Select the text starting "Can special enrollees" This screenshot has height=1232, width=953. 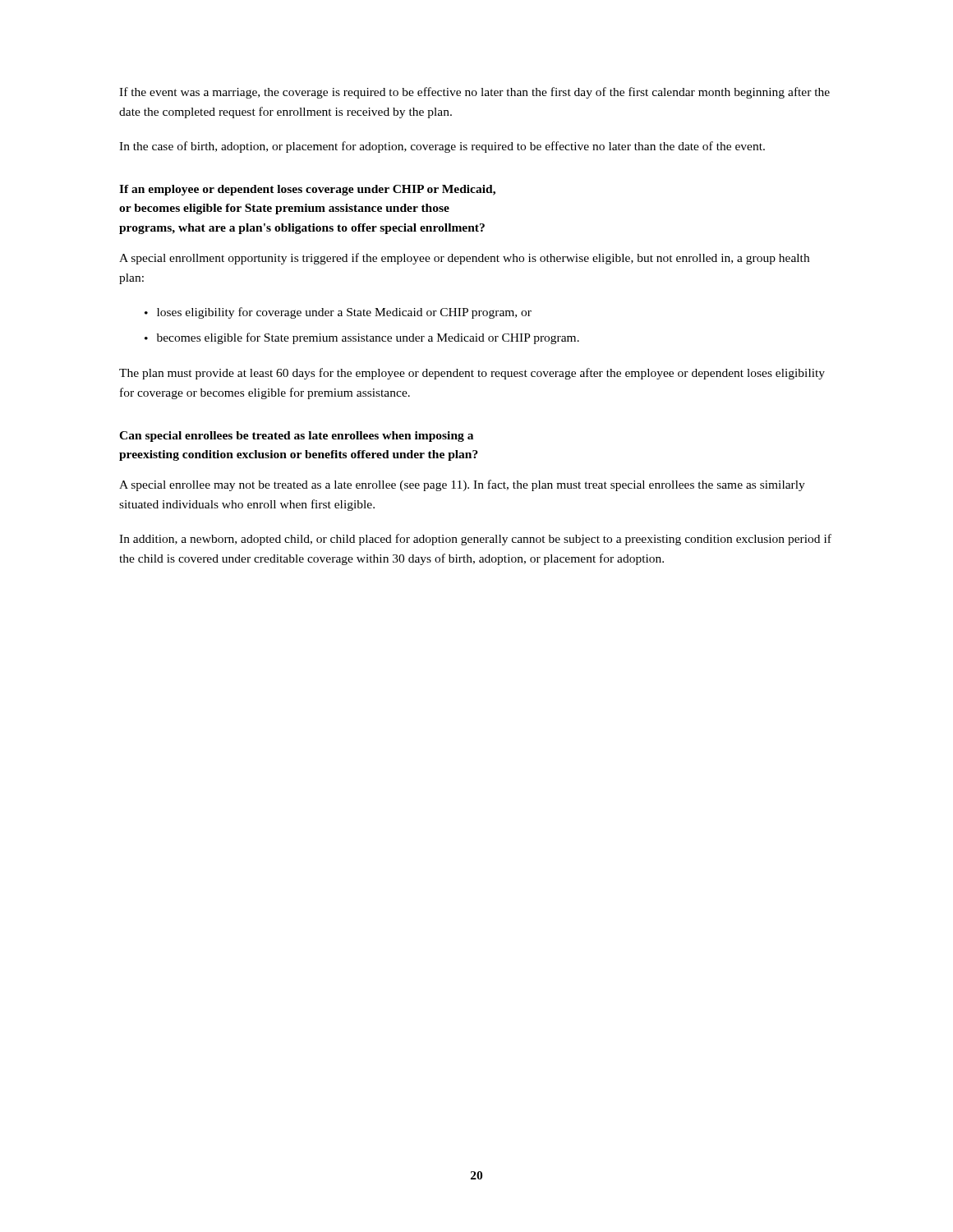tap(299, 444)
